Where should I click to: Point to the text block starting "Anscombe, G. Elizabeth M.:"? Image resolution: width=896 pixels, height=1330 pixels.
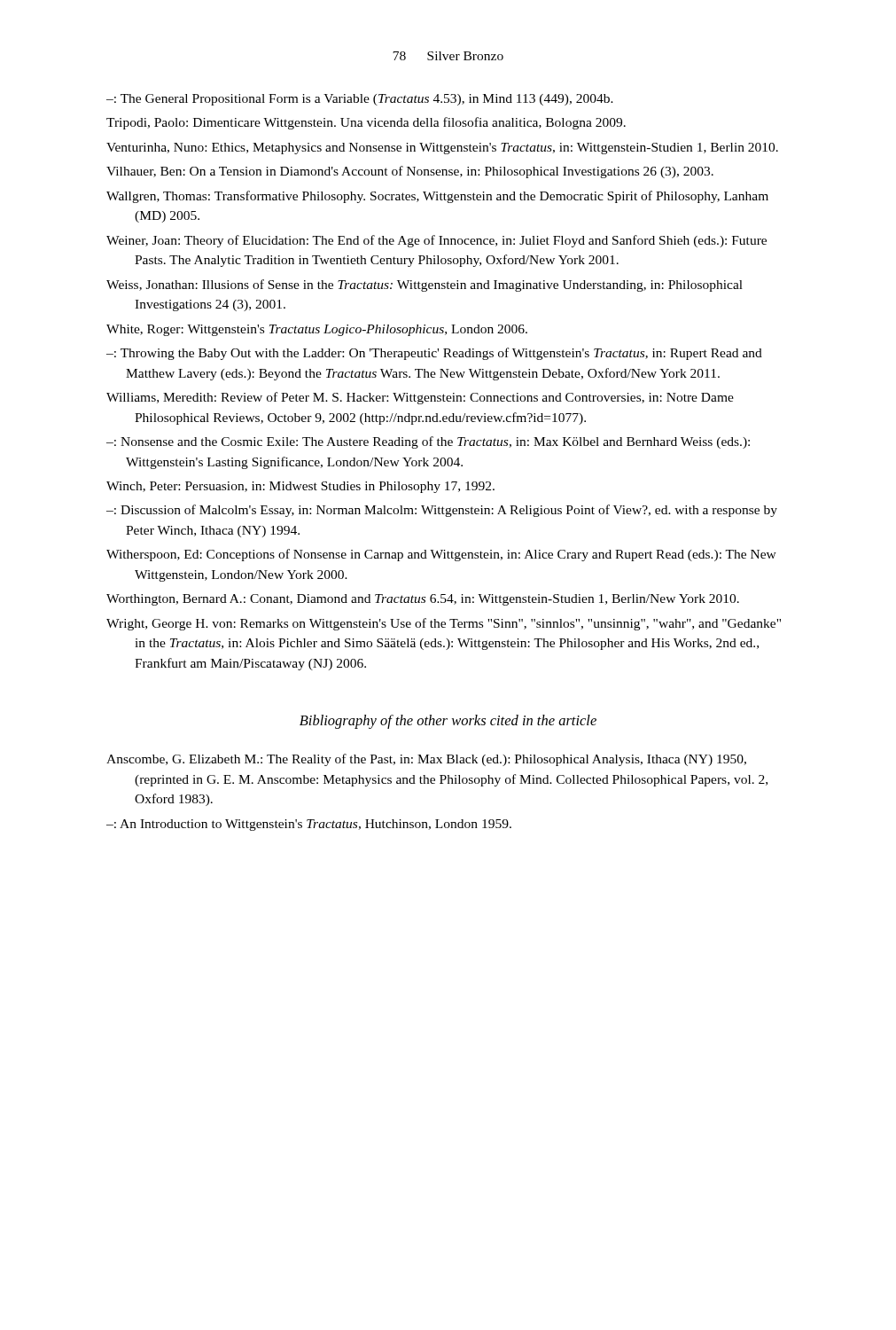[448, 779]
